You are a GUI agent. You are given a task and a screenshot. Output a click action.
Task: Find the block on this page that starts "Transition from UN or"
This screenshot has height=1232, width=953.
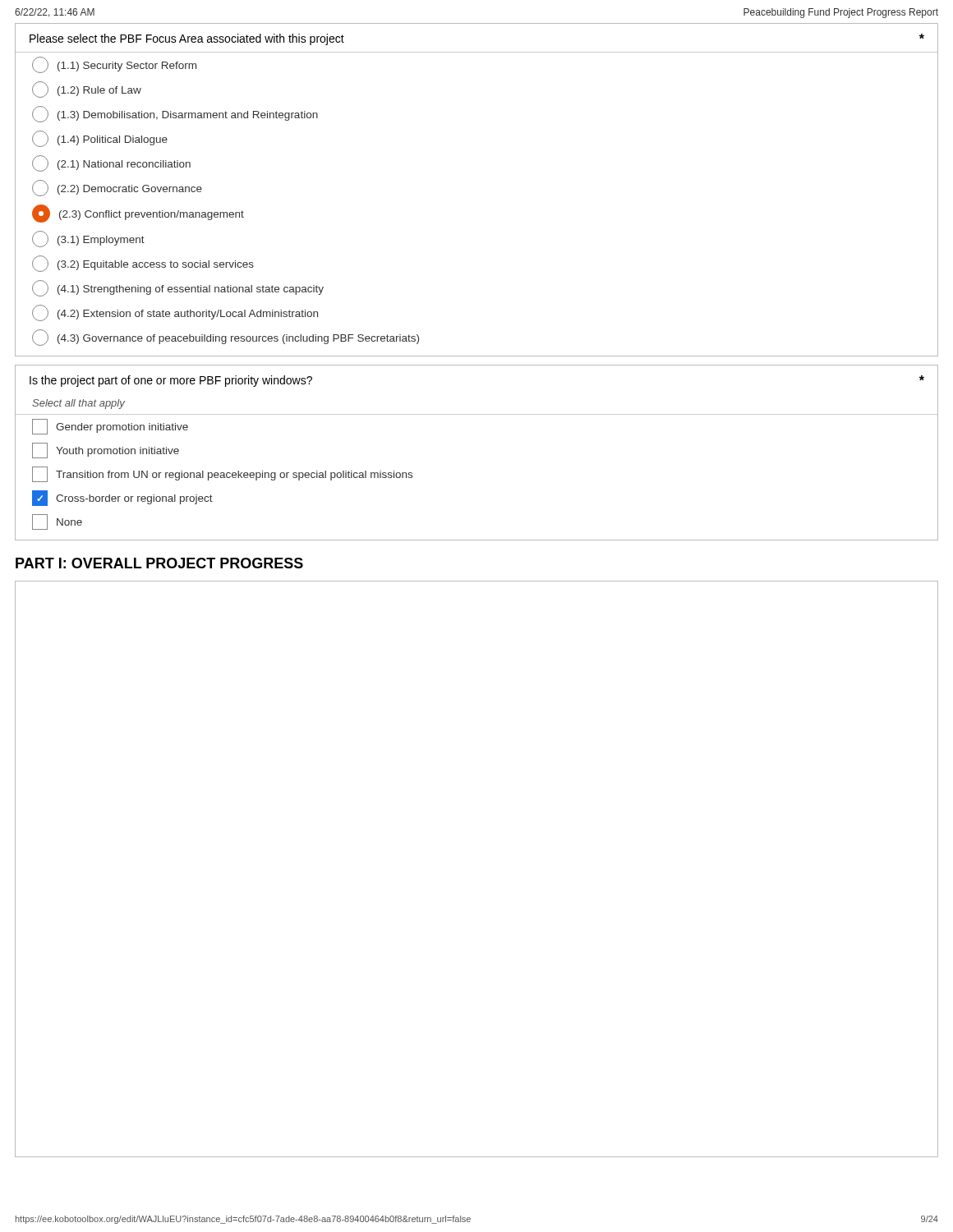[223, 474]
